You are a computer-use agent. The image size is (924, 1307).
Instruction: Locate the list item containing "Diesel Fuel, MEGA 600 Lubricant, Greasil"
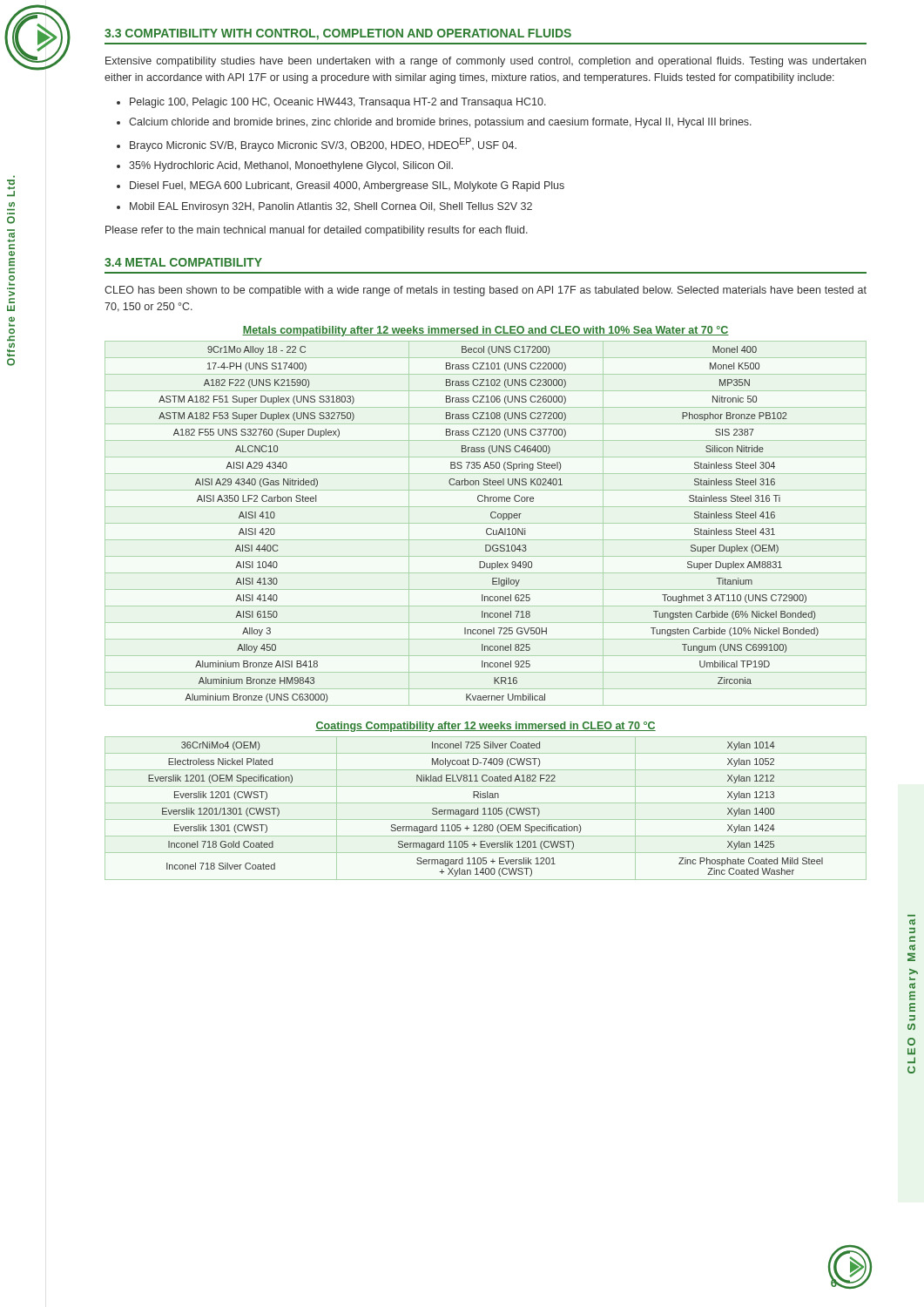click(x=347, y=186)
